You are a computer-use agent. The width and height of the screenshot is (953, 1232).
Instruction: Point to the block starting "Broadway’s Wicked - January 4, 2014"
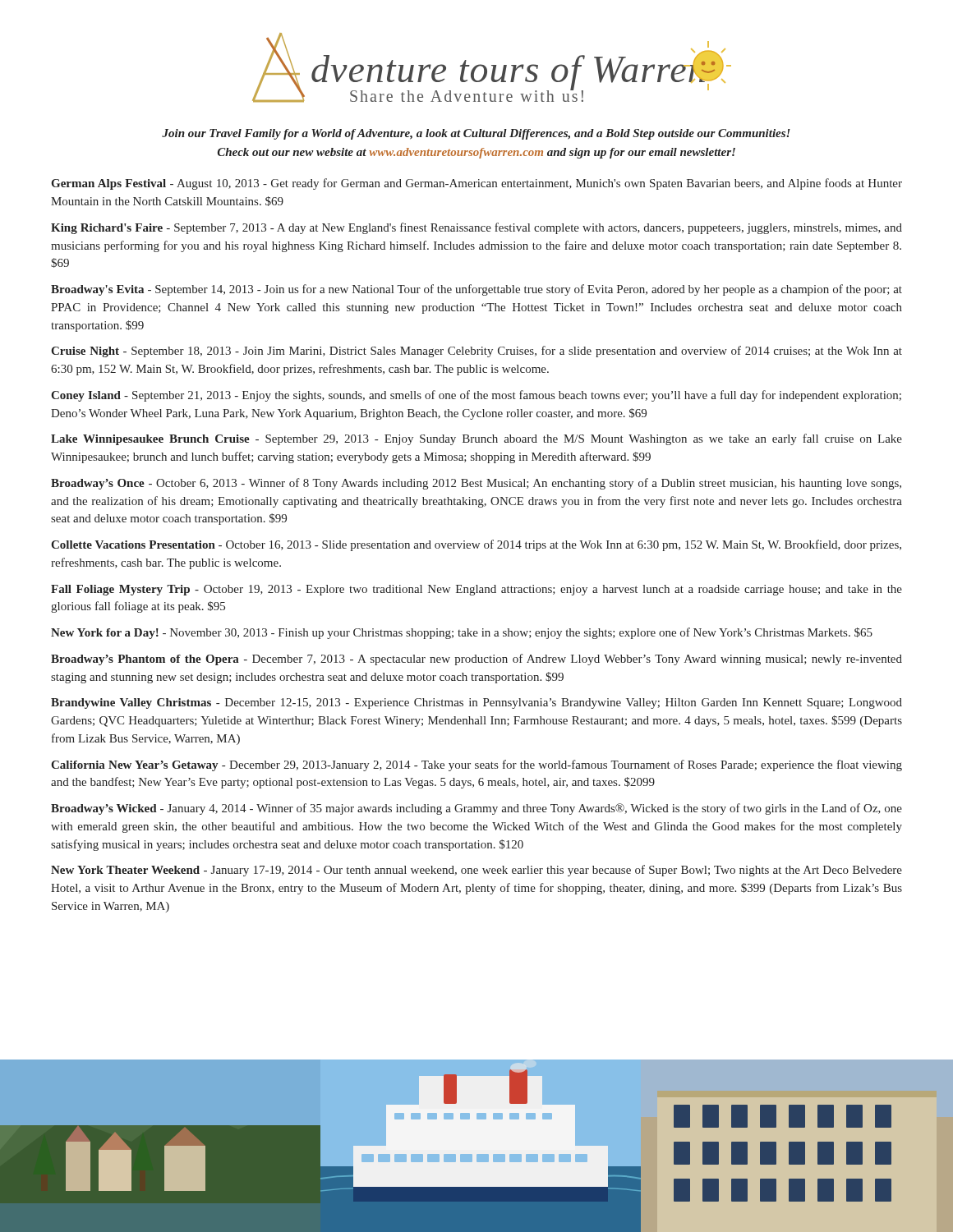click(476, 826)
